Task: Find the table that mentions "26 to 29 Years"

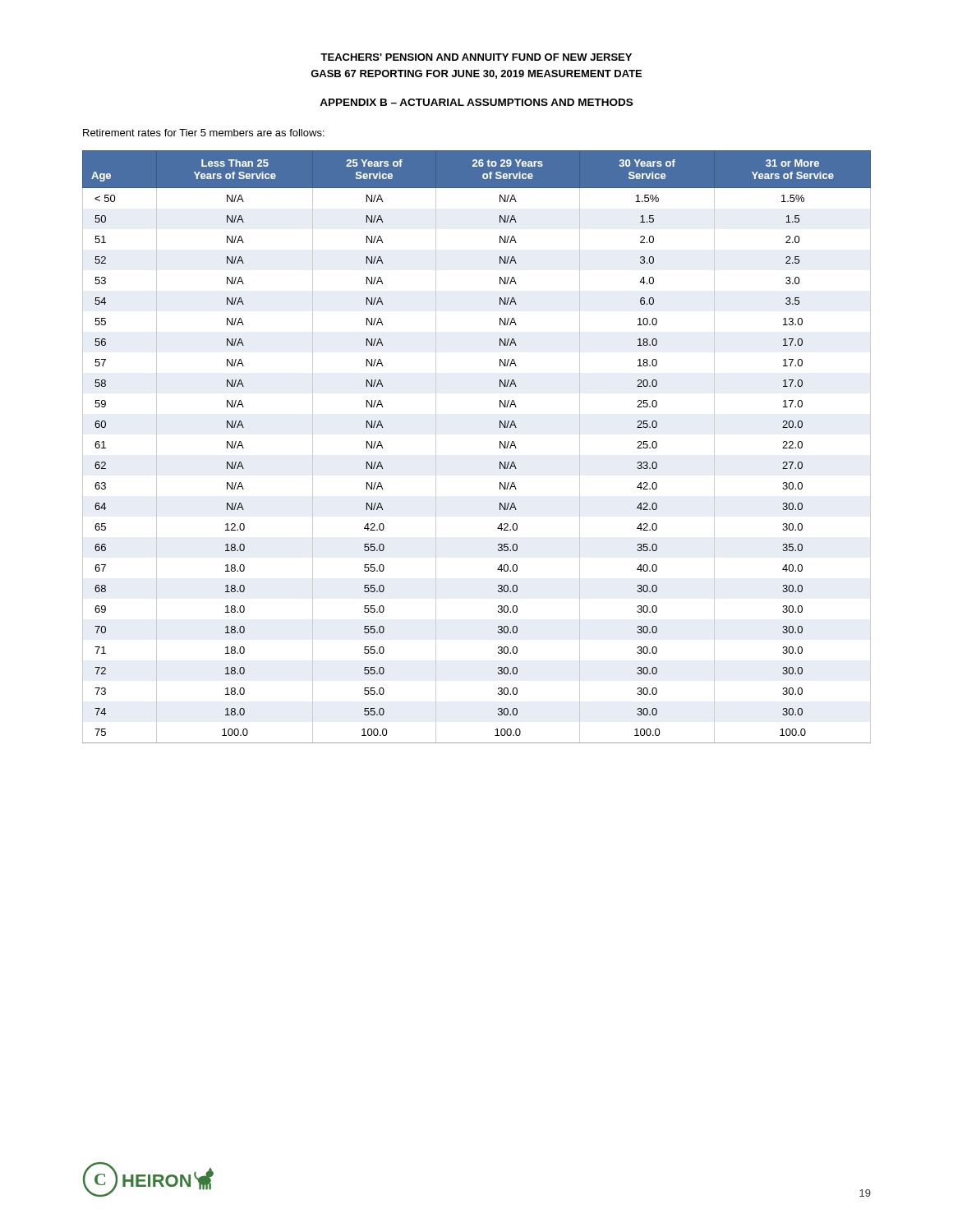Action: pyautogui.click(x=476, y=447)
